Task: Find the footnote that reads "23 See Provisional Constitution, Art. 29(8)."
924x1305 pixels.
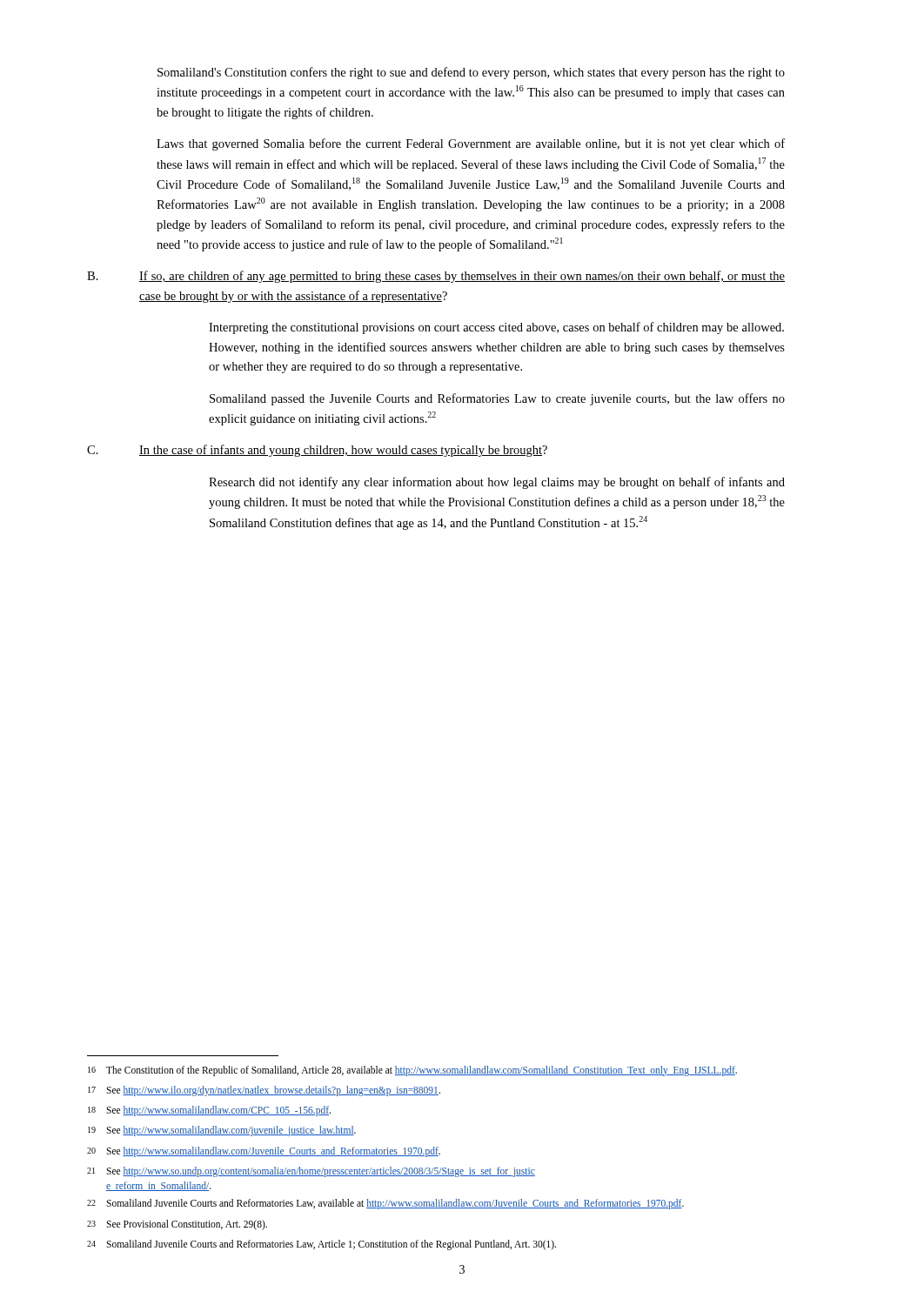Action: point(177,1225)
